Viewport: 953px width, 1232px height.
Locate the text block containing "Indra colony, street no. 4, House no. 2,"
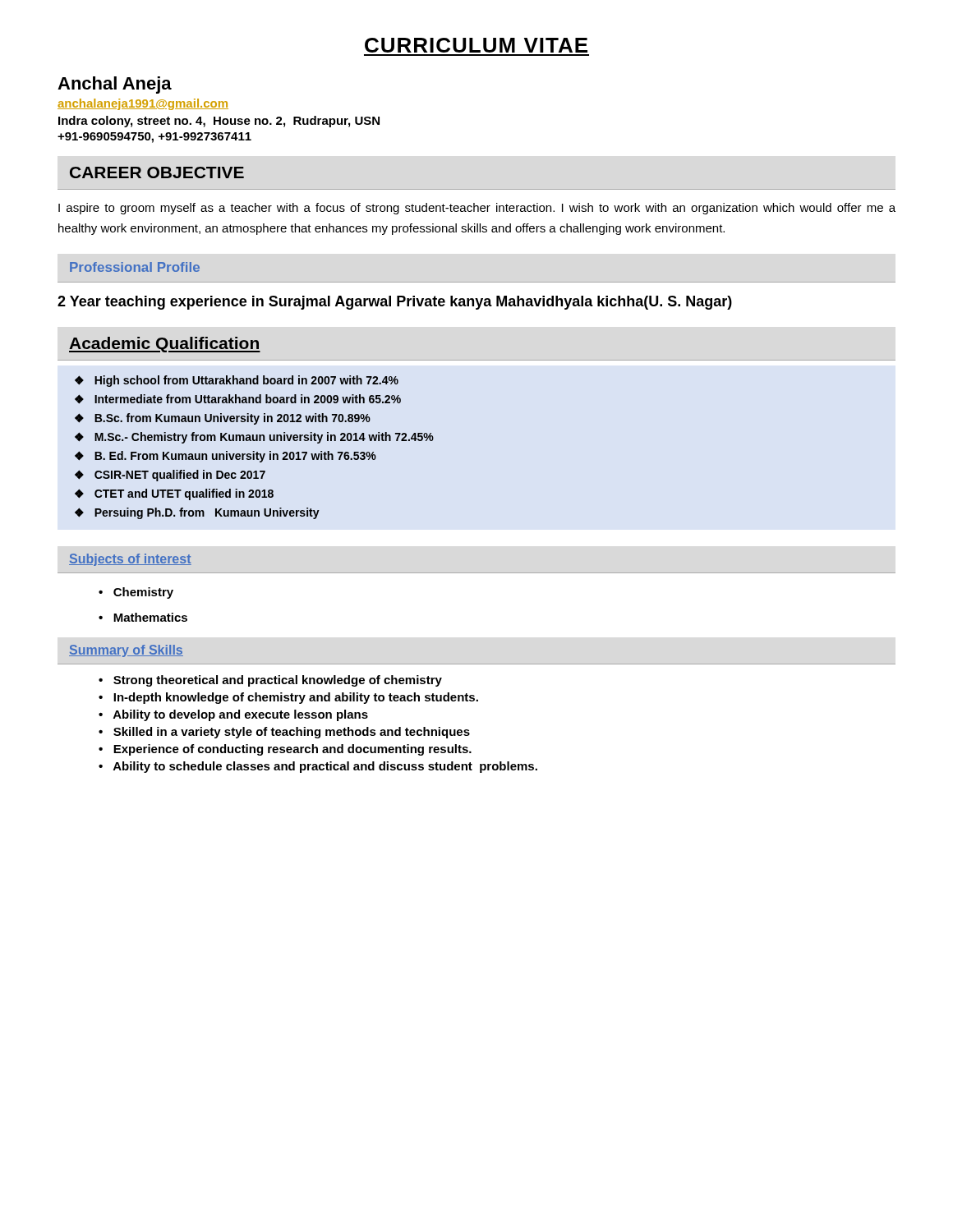pyautogui.click(x=219, y=120)
